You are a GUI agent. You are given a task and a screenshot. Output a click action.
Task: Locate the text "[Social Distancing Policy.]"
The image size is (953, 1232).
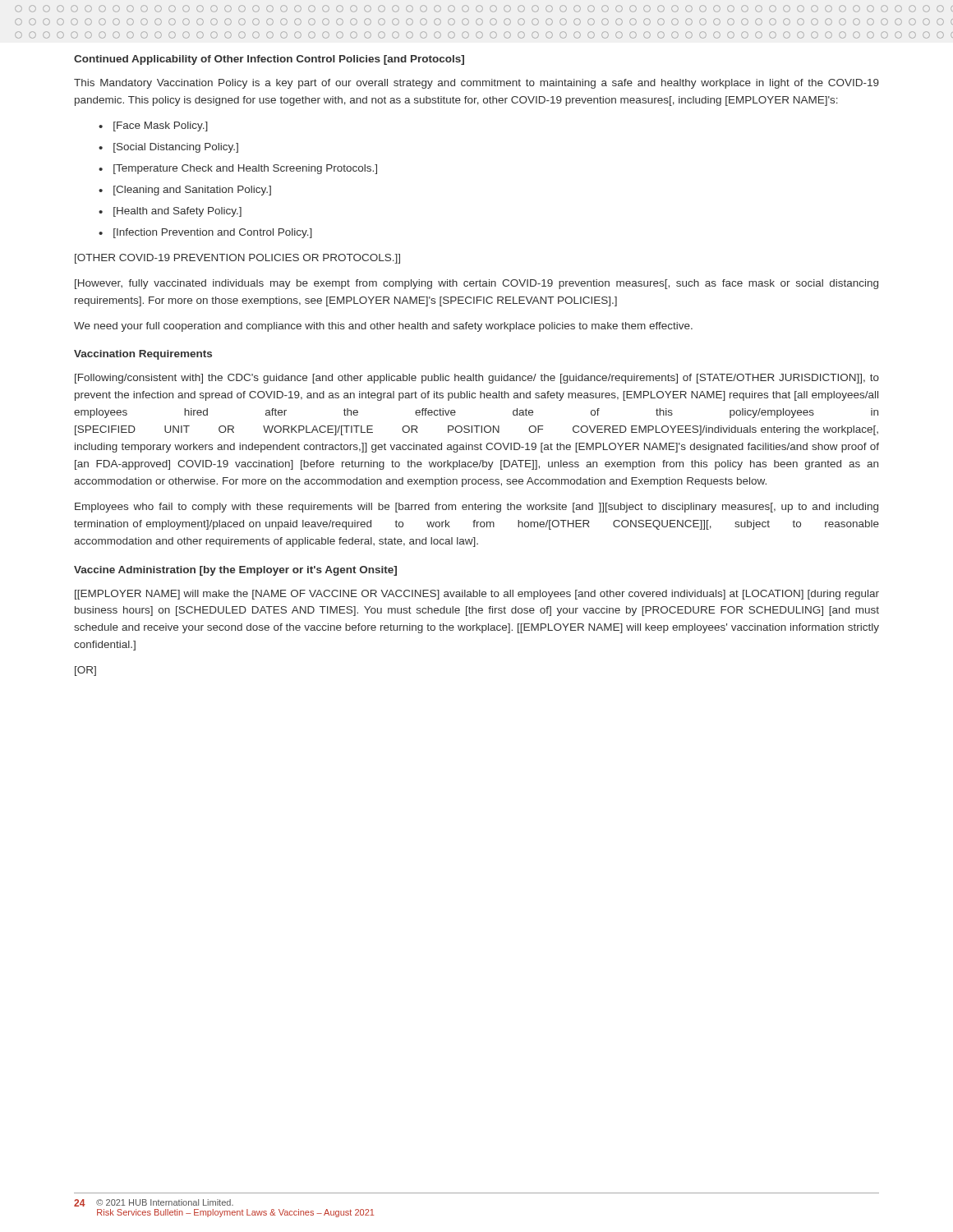176,146
